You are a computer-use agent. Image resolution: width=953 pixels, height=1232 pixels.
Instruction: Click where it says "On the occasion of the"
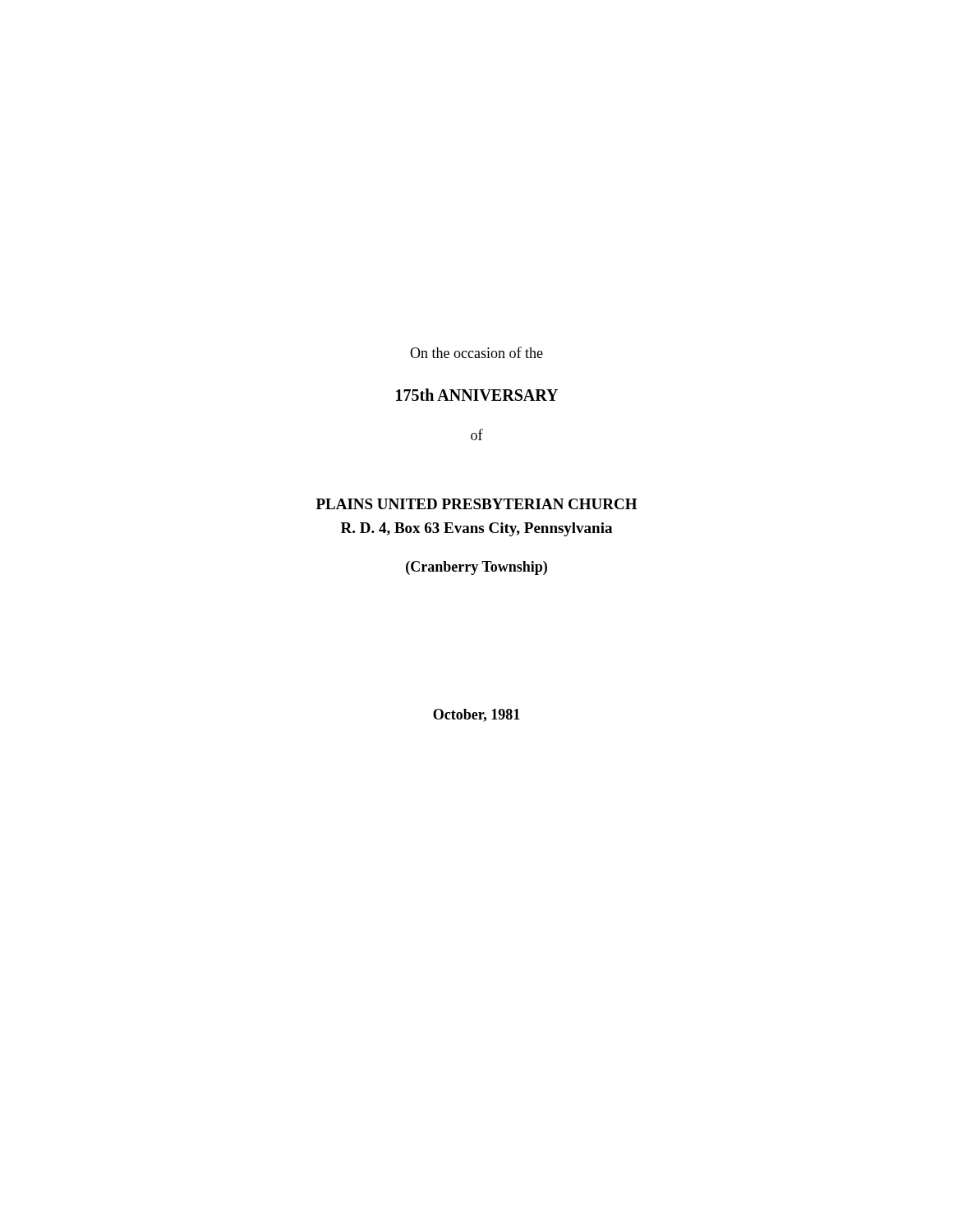[x=476, y=353]
